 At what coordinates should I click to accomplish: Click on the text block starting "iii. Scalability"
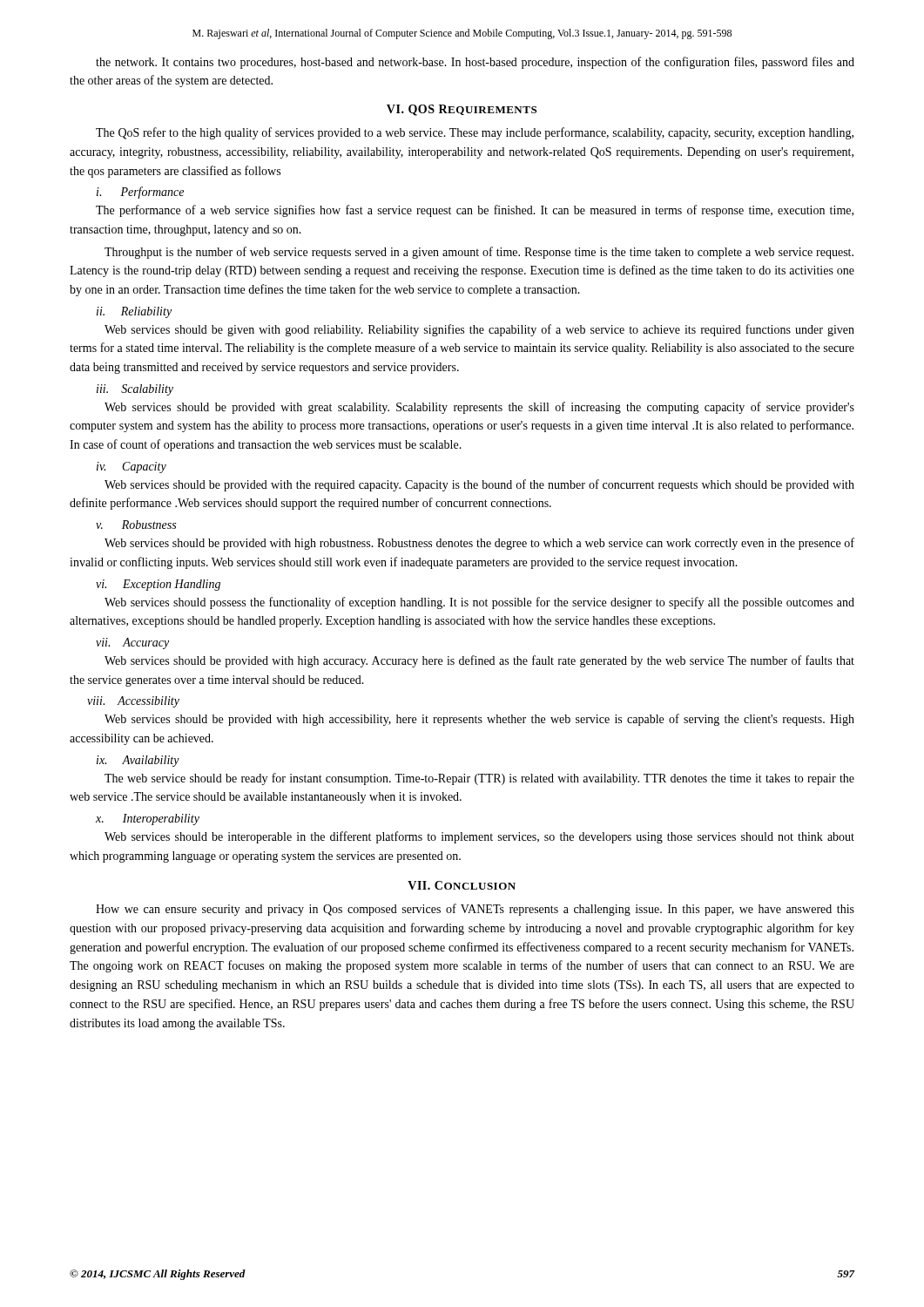click(x=135, y=389)
